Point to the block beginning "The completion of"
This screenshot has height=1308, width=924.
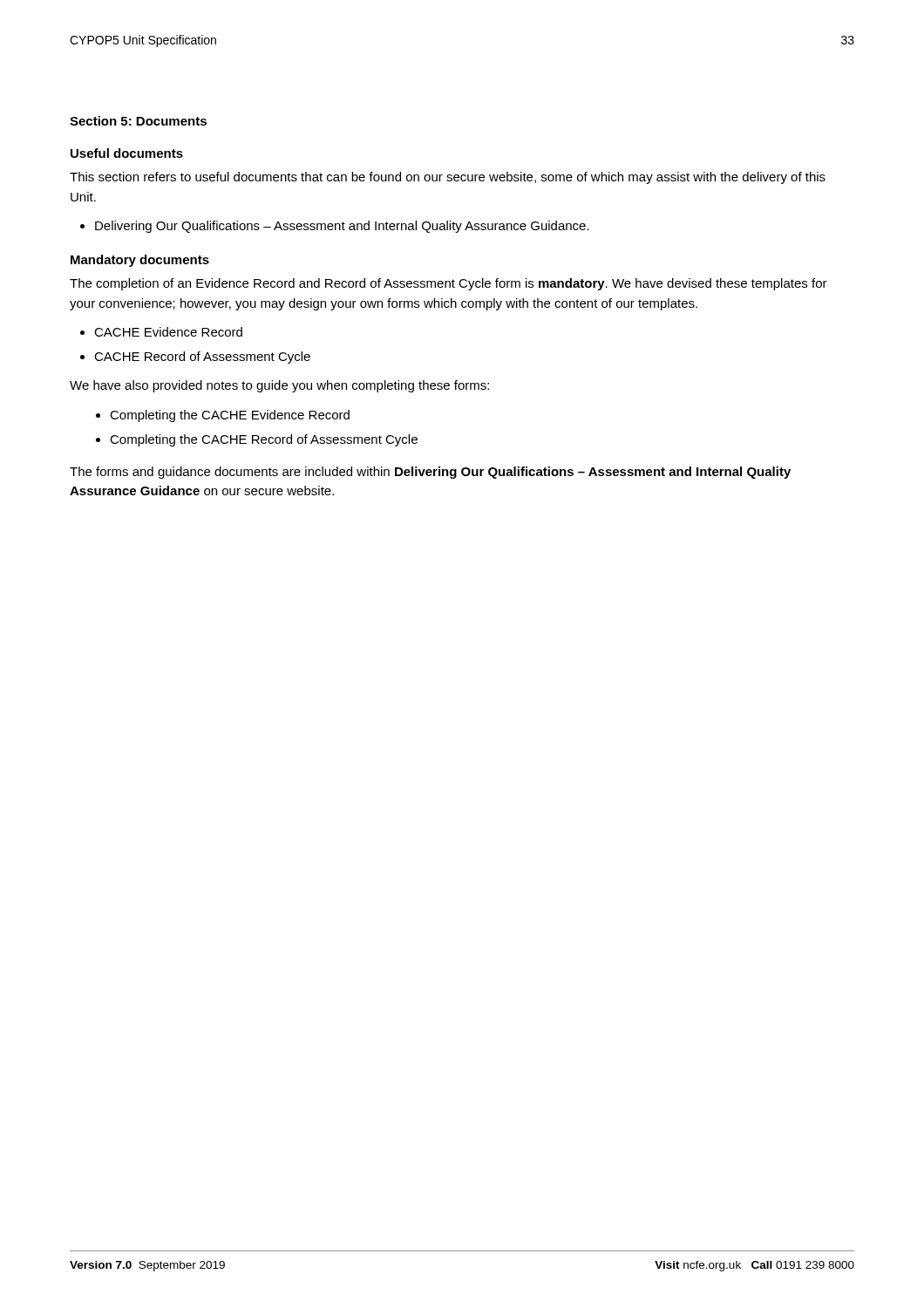tap(448, 293)
